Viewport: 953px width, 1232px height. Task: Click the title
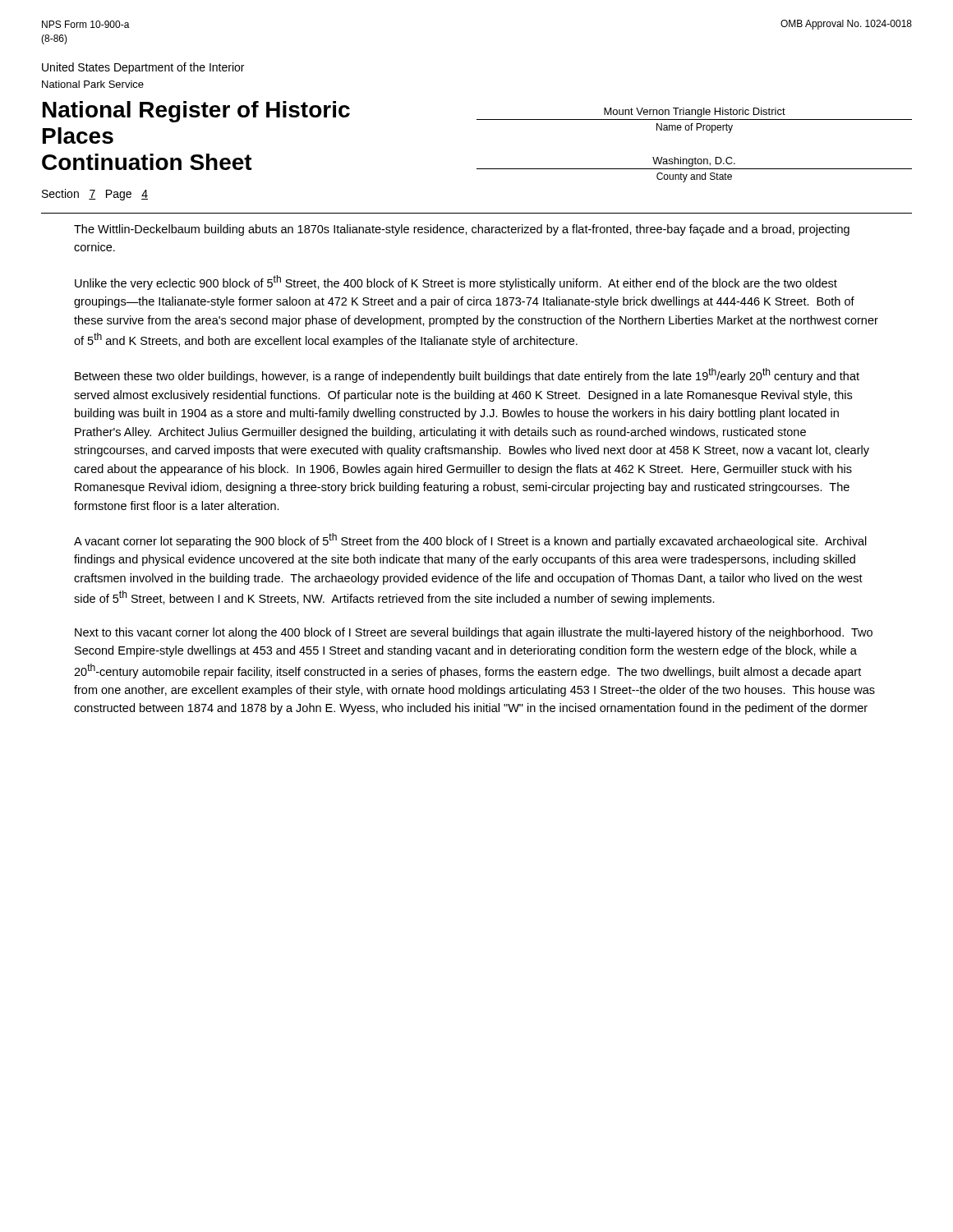(230, 137)
